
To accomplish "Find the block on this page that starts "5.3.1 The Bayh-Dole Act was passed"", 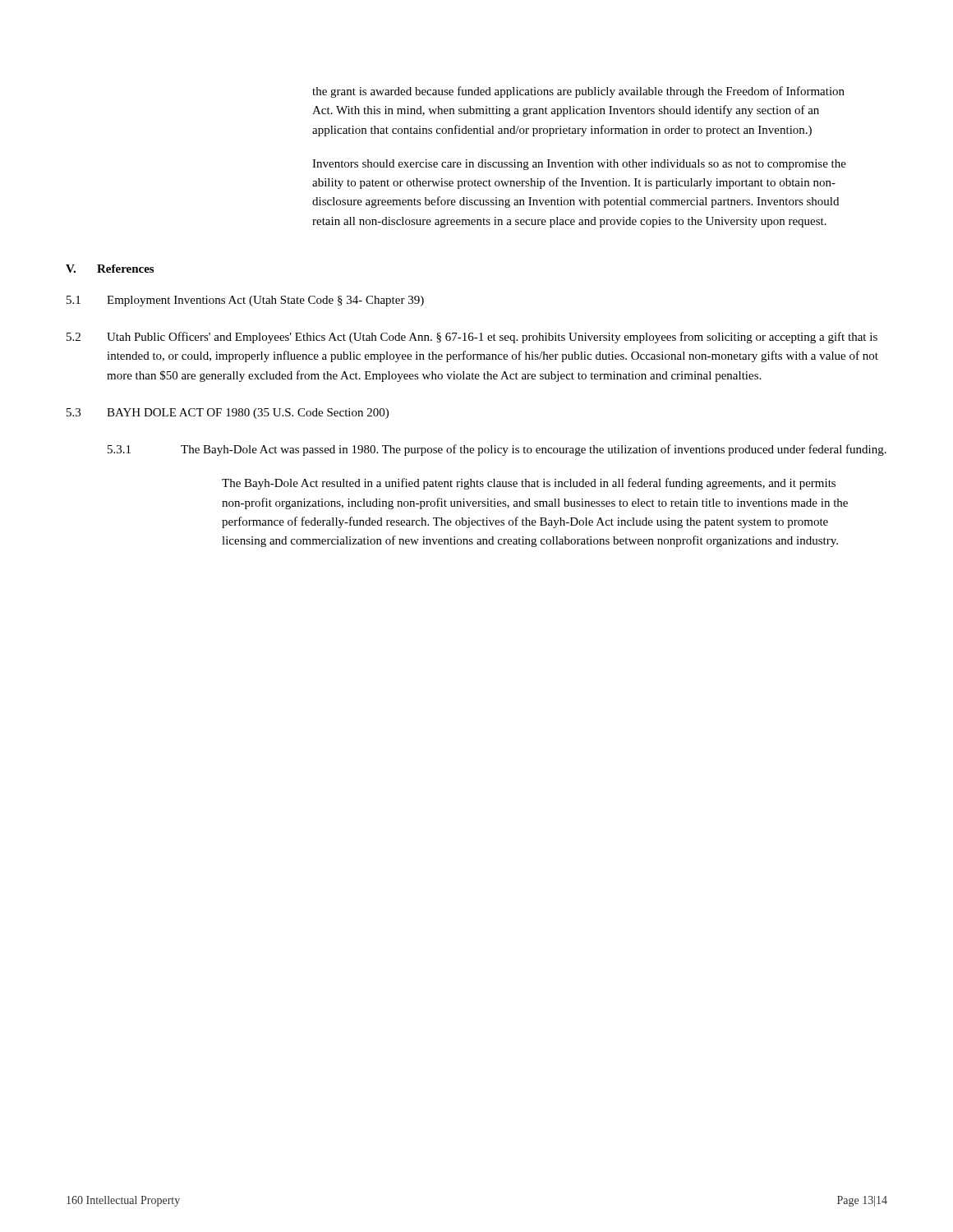I will click(x=497, y=450).
